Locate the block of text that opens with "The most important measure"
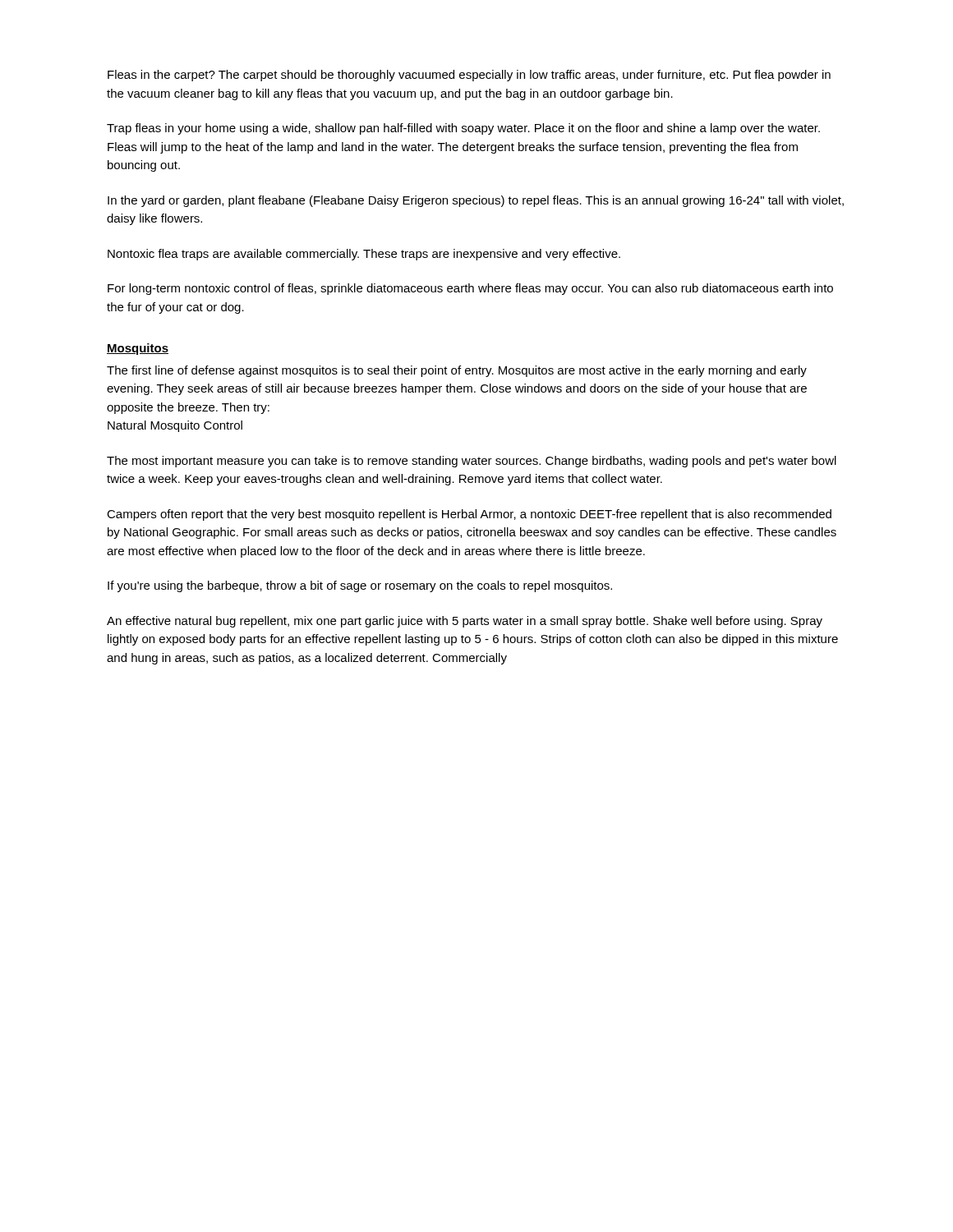This screenshot has width=953, height=1232. [472, 469]
